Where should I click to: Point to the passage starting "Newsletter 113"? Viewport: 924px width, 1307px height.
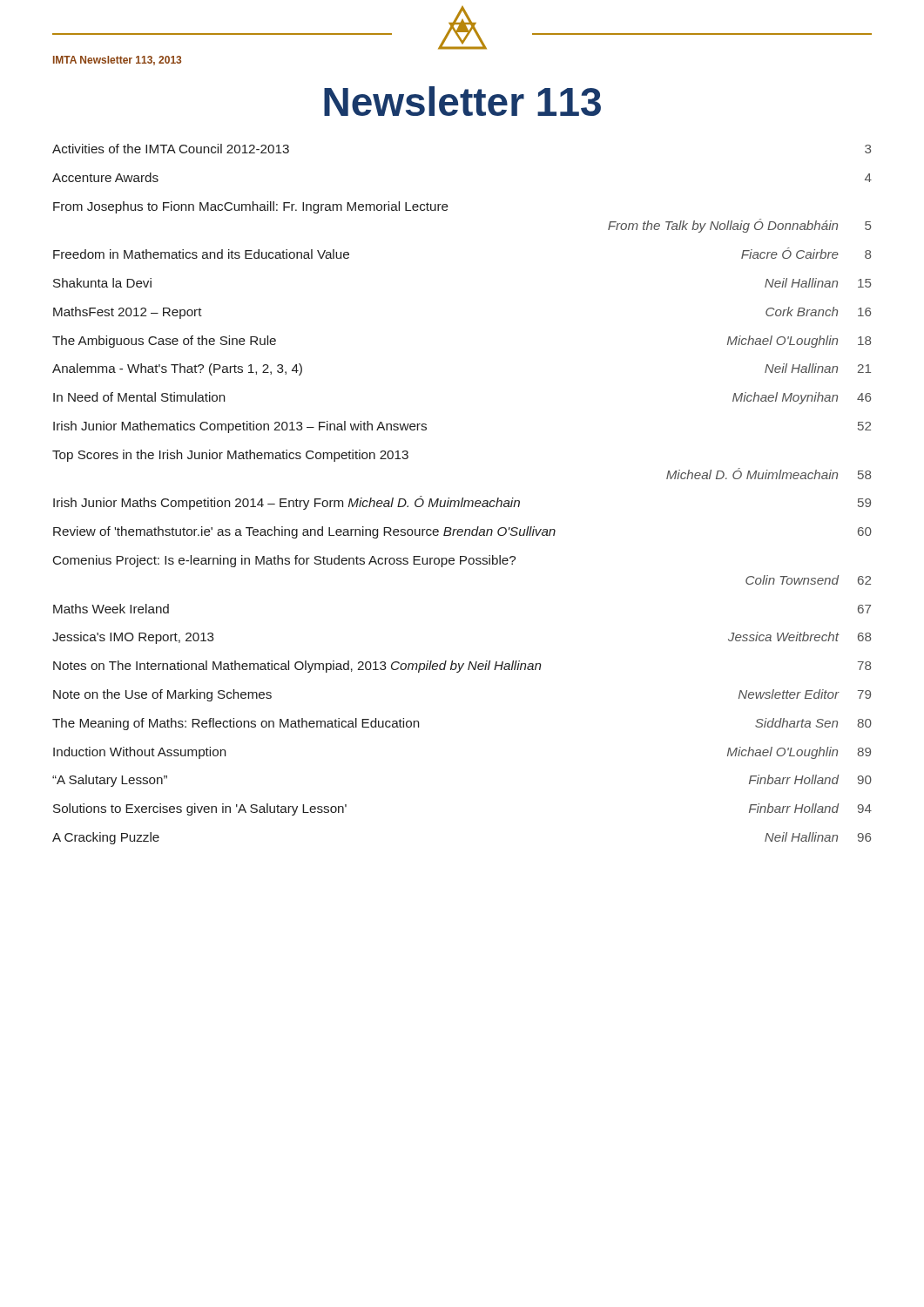[462, 102]
